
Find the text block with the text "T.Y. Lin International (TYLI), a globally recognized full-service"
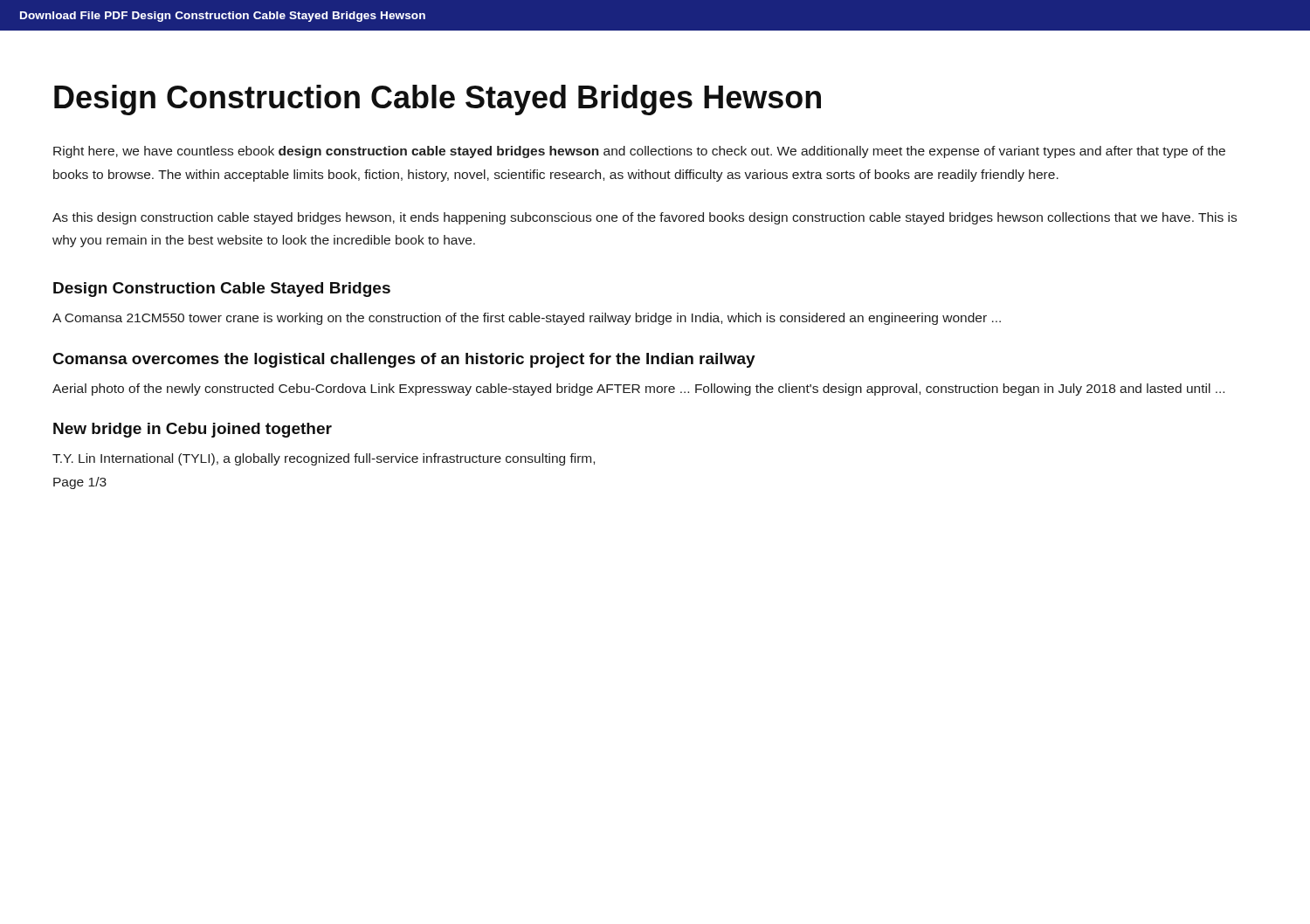324,470
